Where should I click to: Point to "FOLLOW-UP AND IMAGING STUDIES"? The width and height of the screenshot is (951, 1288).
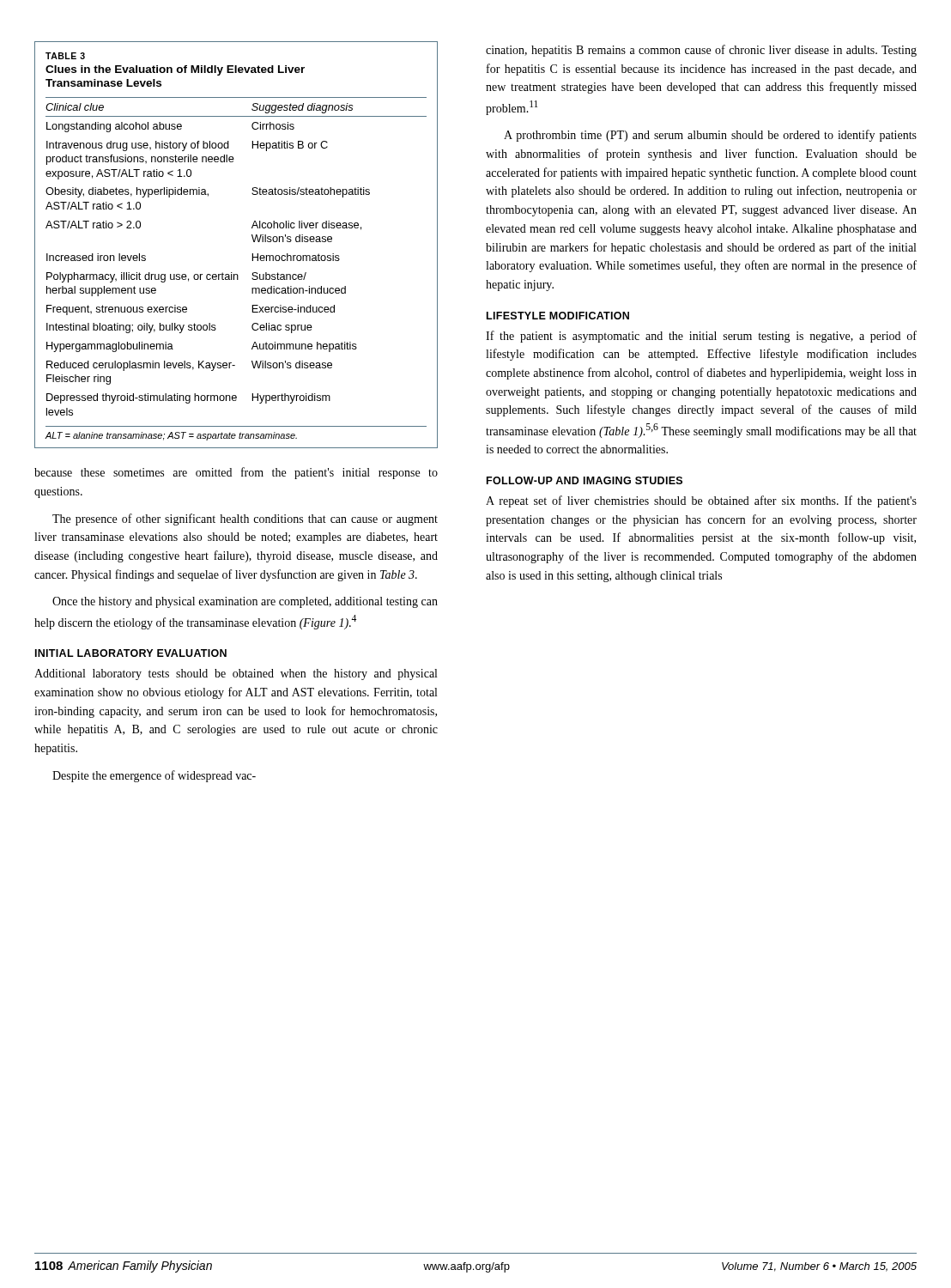point(584,481)
